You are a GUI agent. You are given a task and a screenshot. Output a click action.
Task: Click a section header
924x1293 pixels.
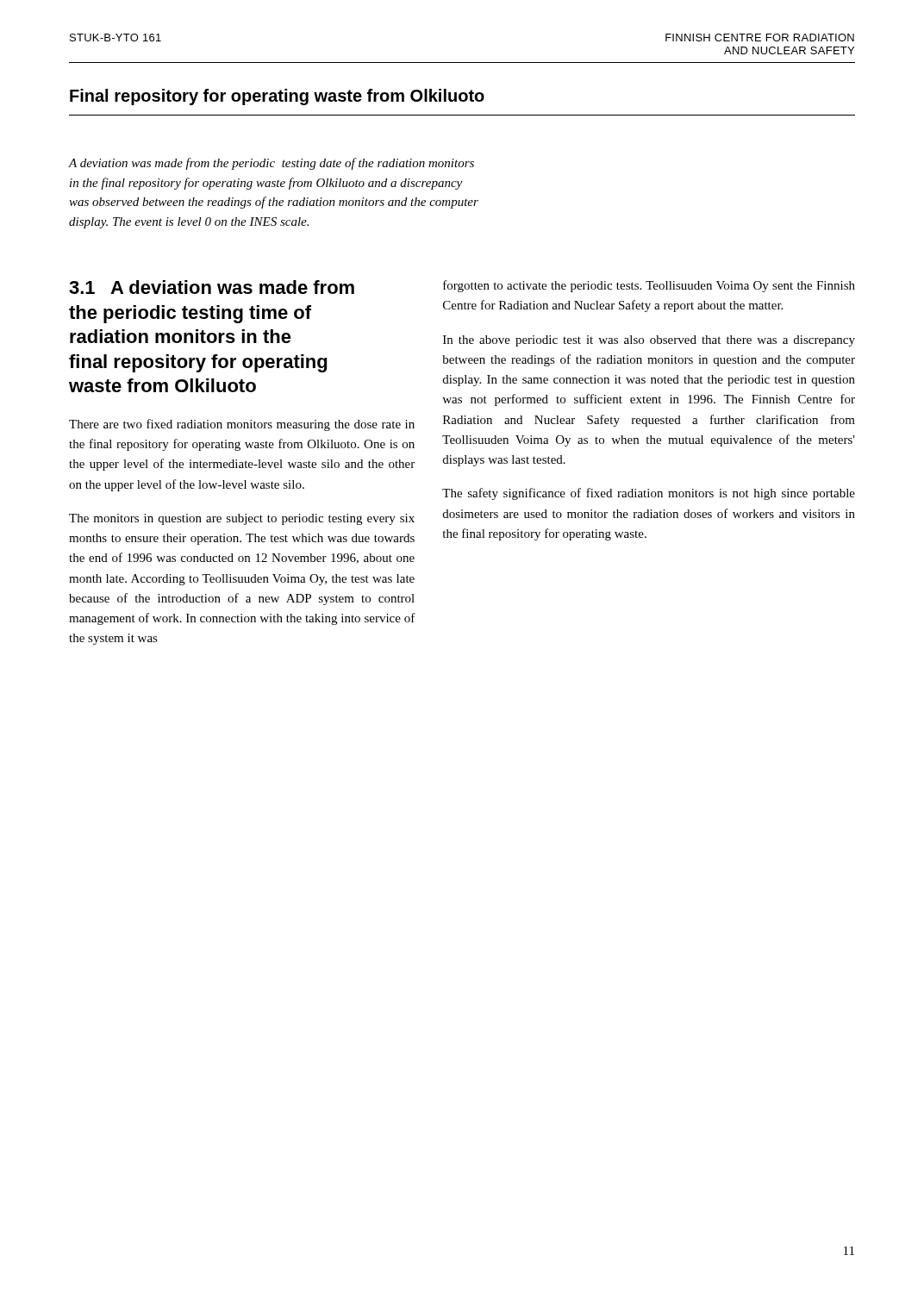pos(242,337)
